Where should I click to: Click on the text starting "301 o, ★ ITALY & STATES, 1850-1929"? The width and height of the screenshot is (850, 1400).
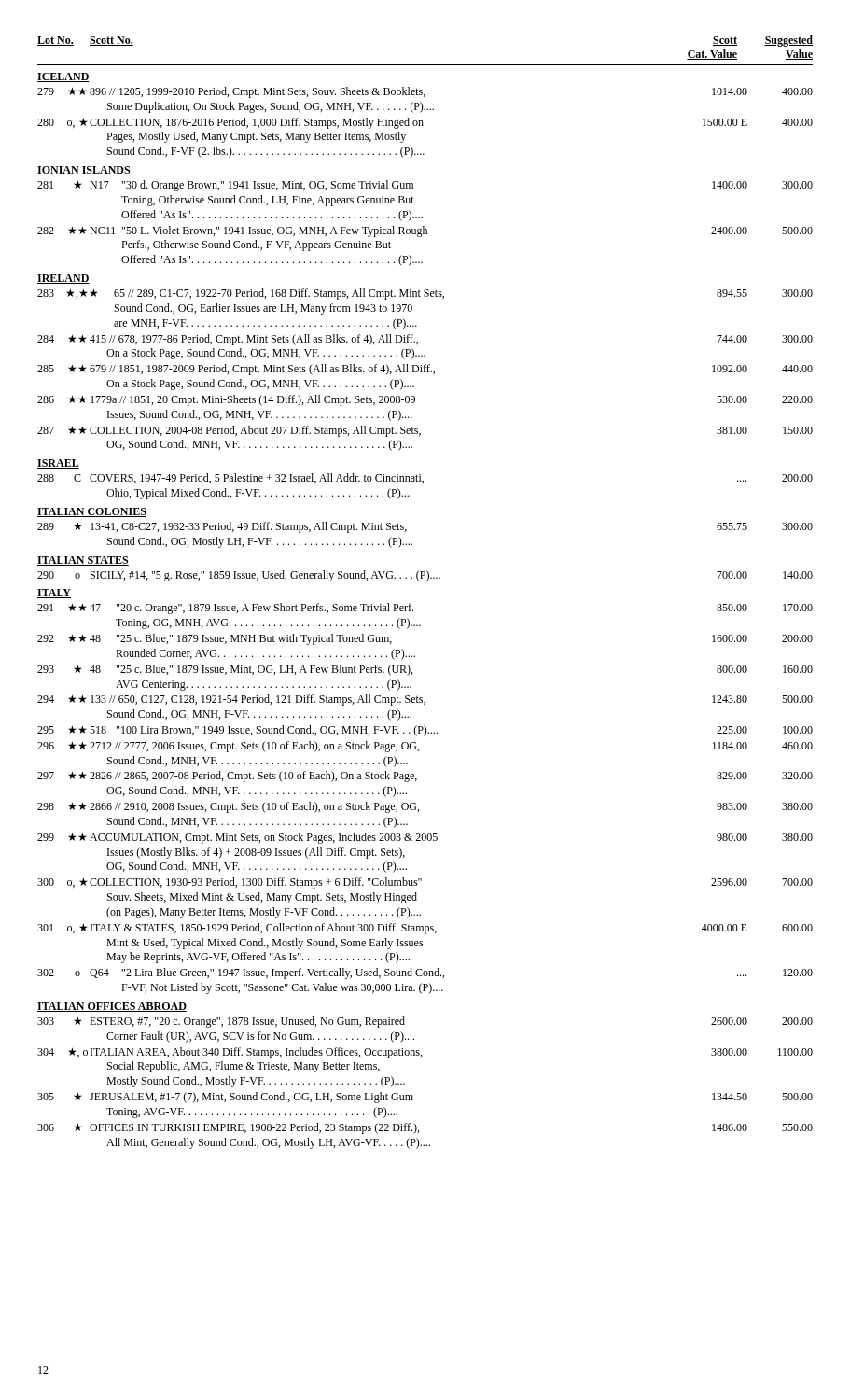tap(425, 943)
